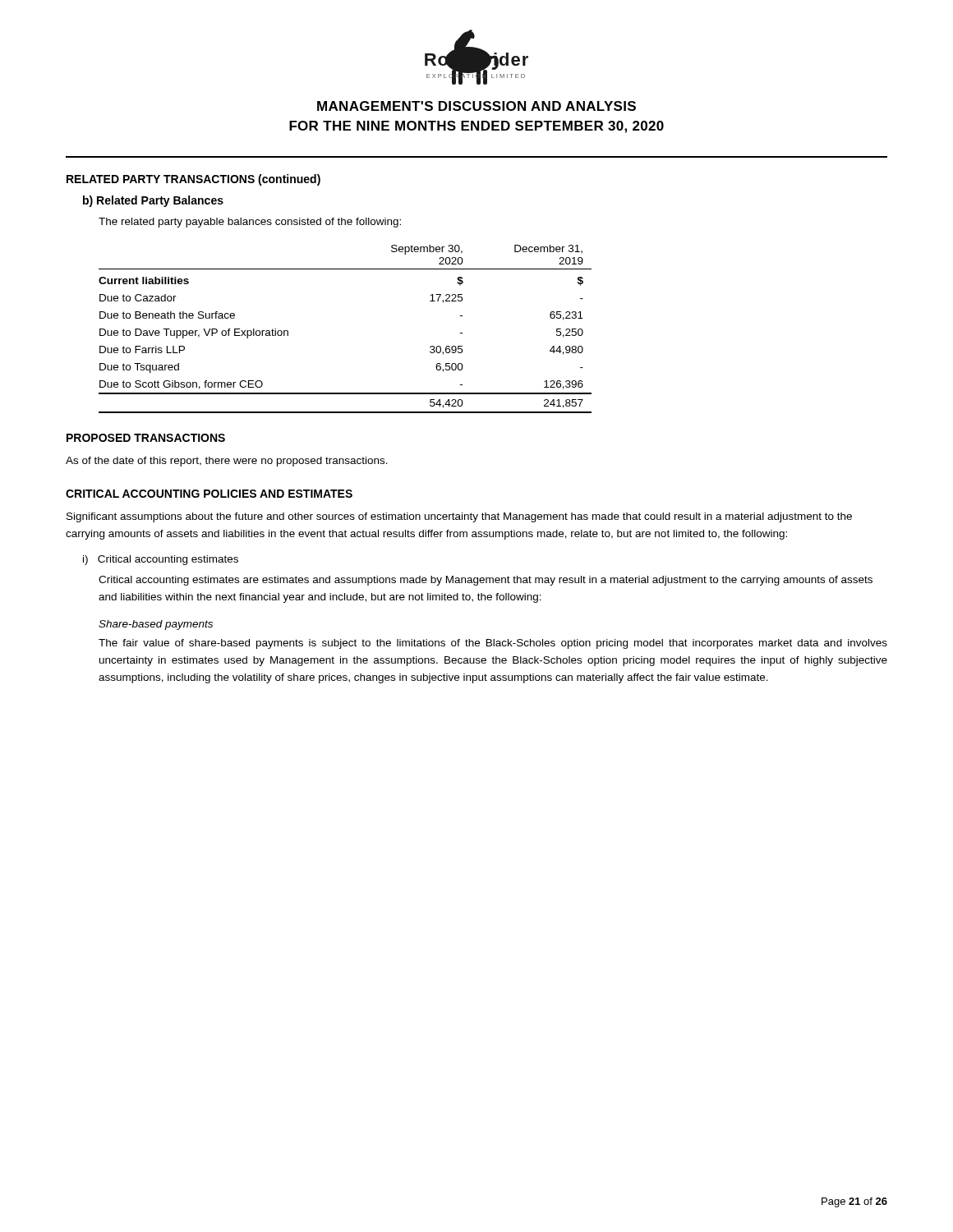Locate the table with the text "Due to Farris"
953x1232 pixels.
[493, 326]
